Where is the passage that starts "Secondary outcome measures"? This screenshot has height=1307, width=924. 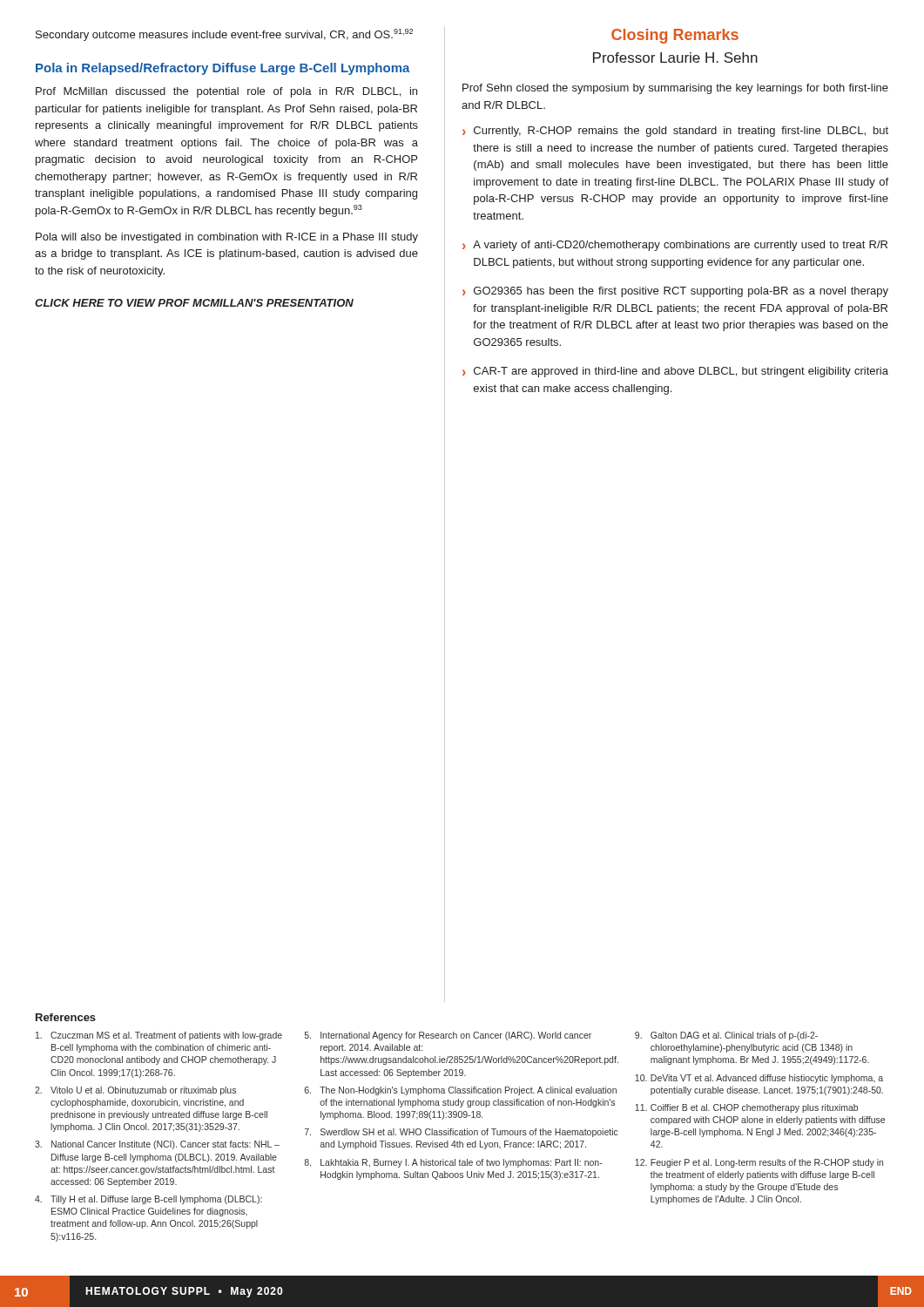pos(224,34)
